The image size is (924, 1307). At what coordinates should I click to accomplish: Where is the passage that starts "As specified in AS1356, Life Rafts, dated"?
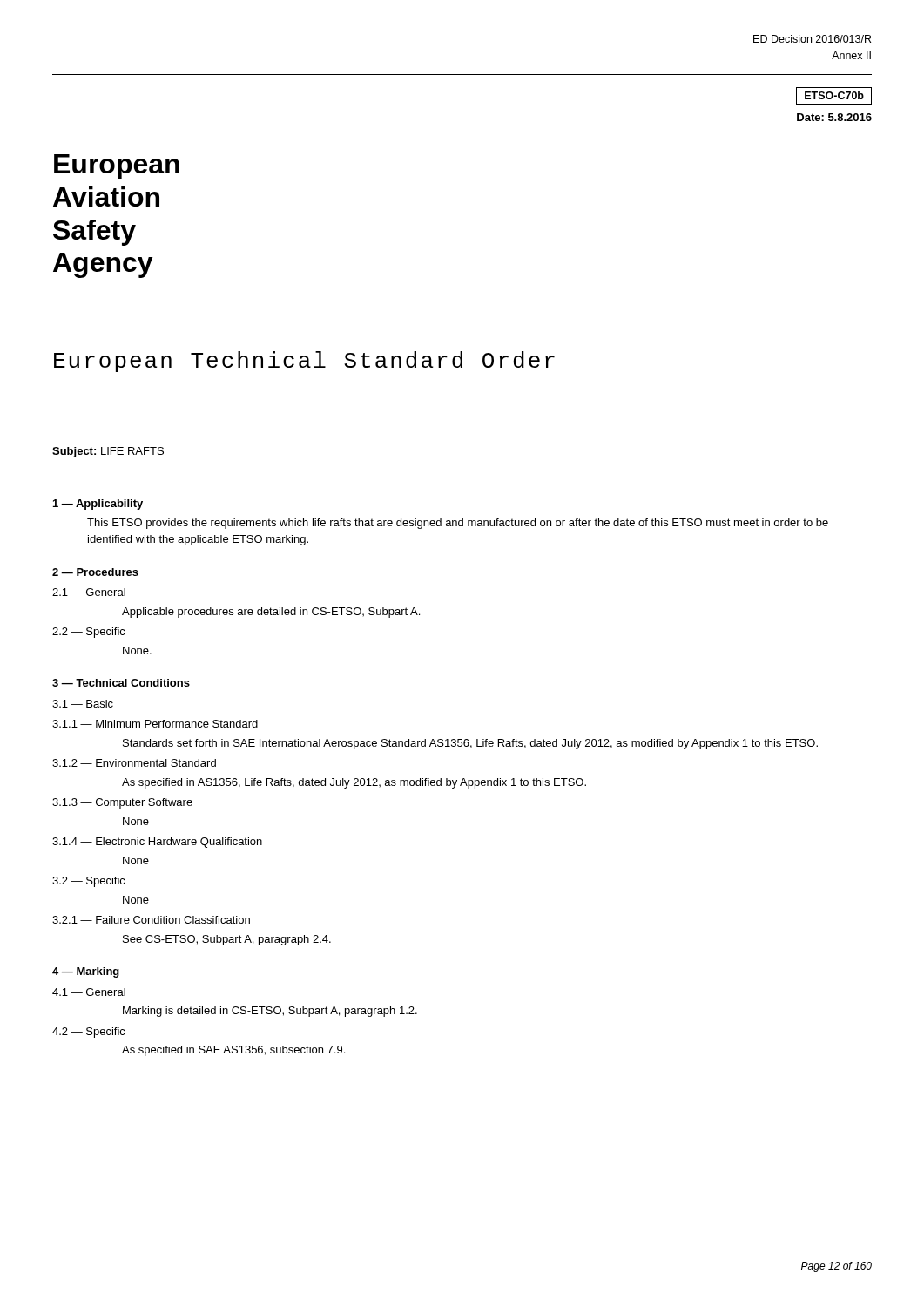(354, 782)
